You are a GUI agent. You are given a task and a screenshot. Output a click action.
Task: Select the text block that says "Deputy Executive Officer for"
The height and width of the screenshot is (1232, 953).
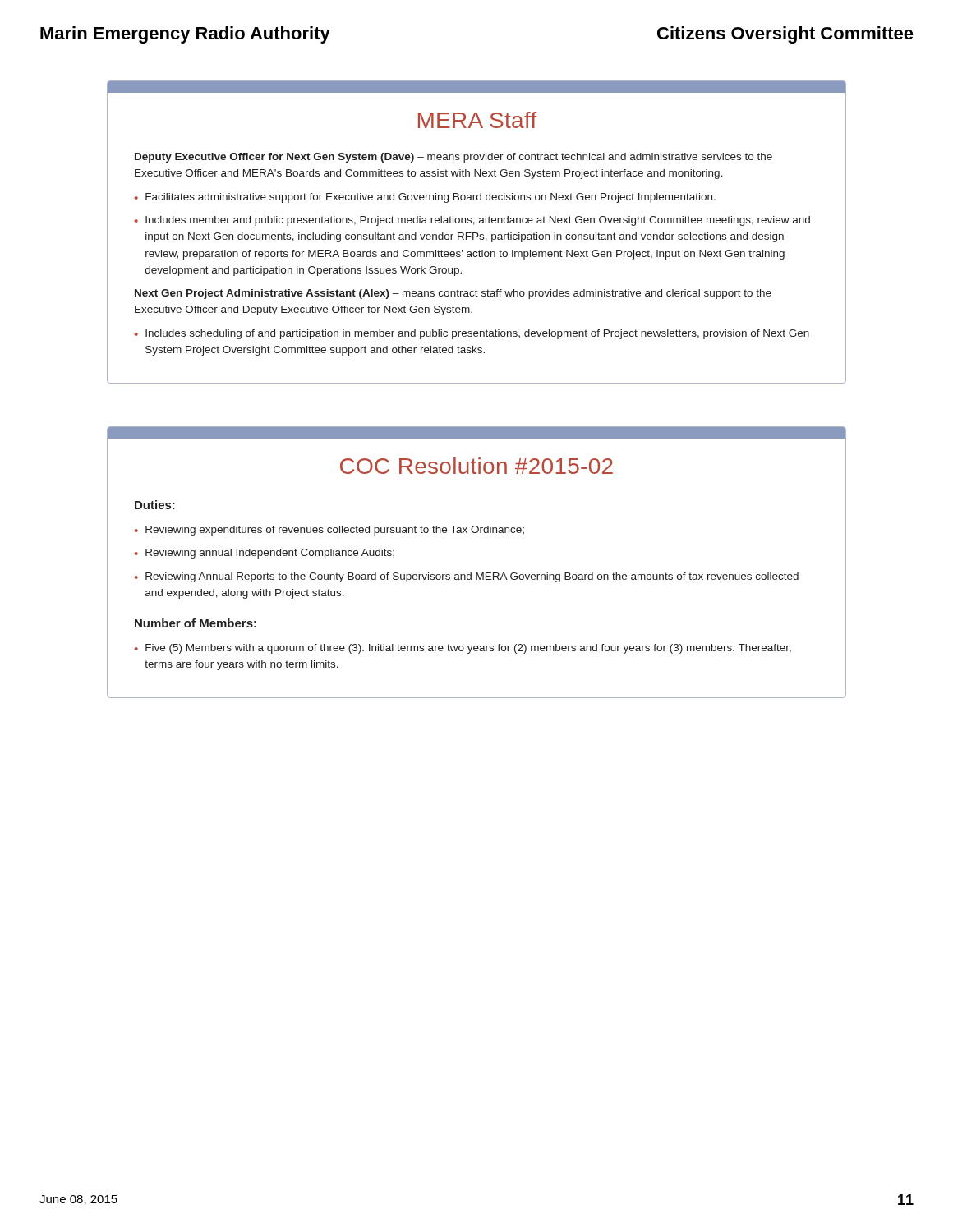[x=453, y=165]
